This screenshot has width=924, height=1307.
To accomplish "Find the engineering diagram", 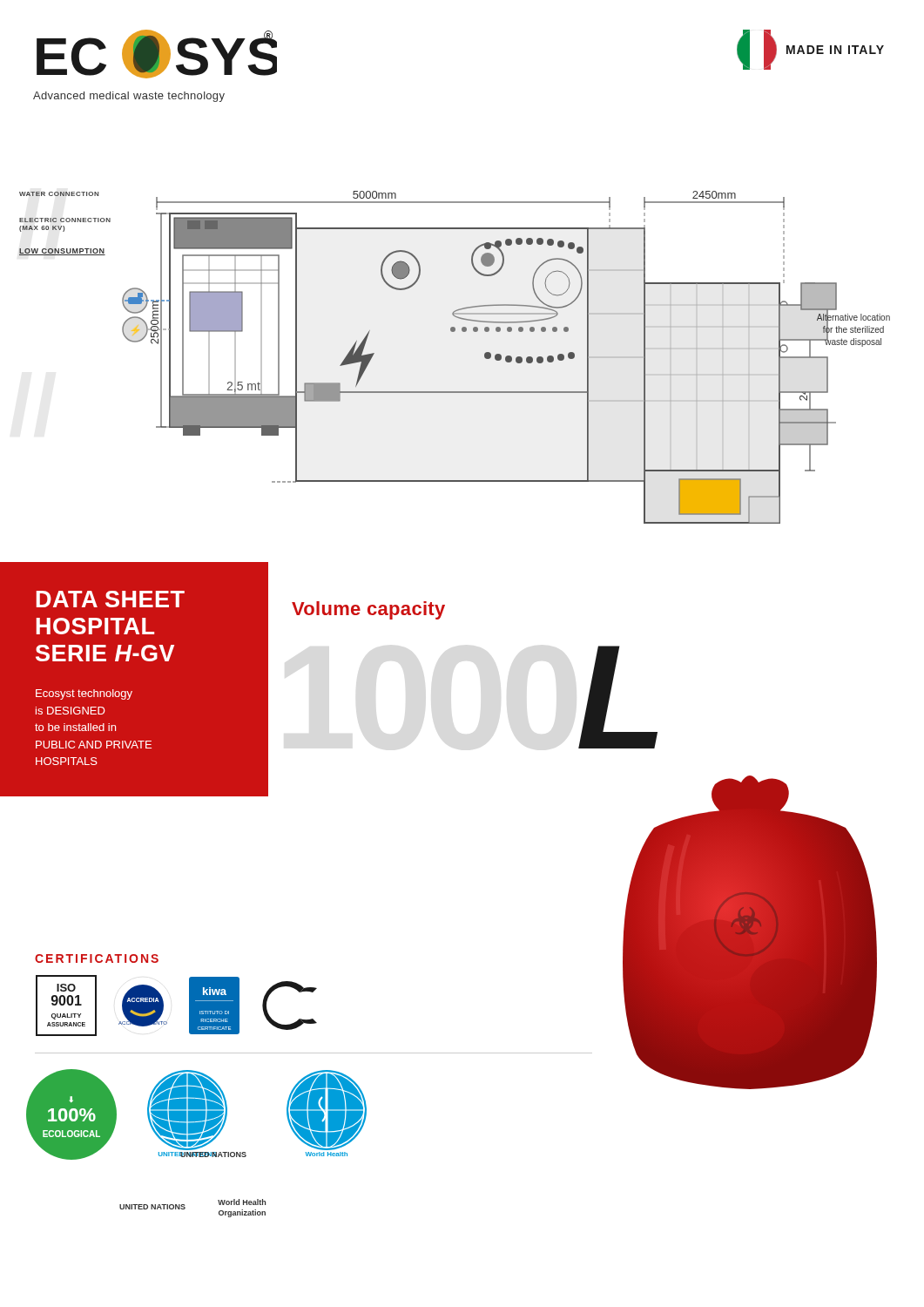I will point(462,318).
